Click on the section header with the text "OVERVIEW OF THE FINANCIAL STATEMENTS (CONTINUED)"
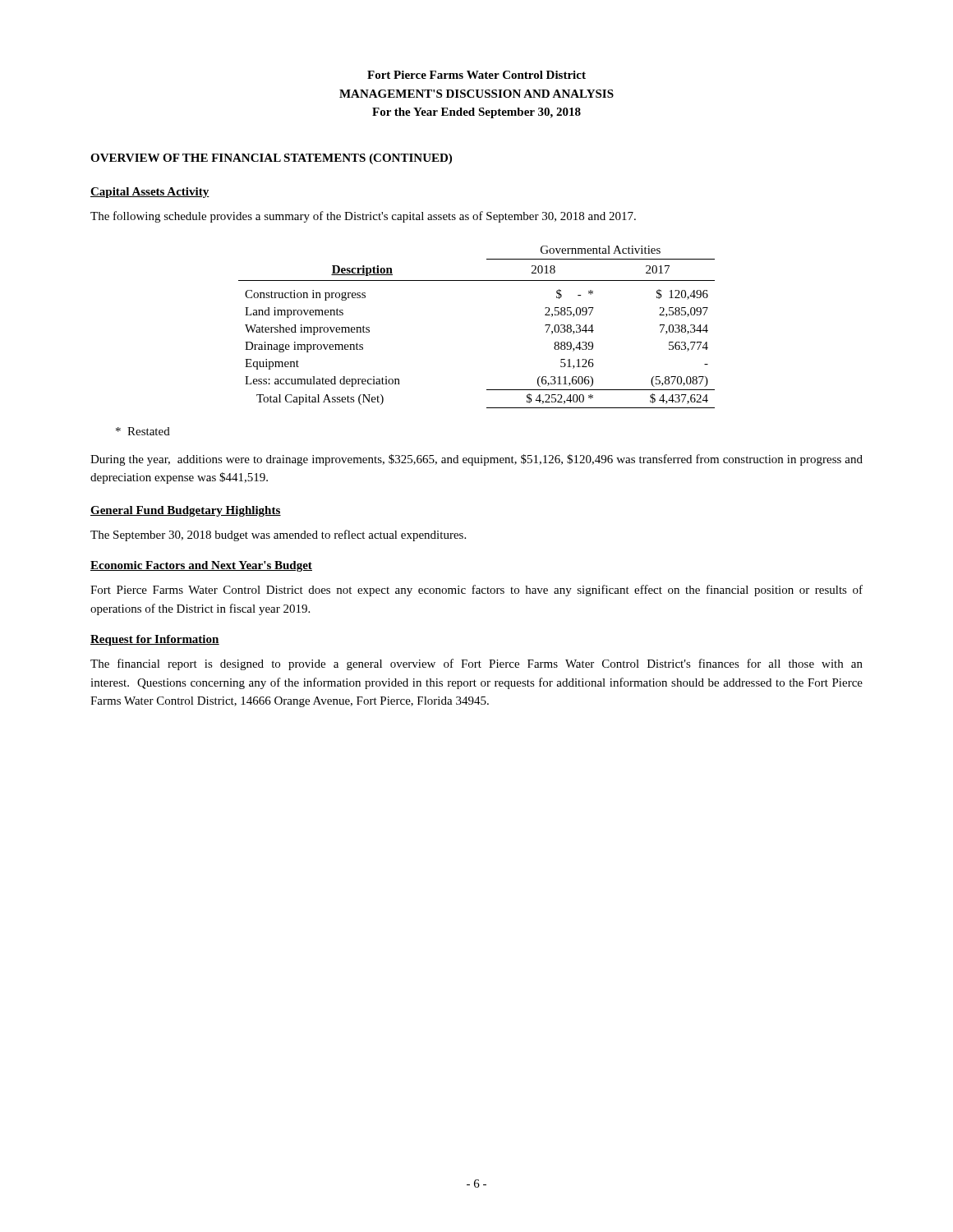Screen dimensions: 1232x953 (271, 157)
